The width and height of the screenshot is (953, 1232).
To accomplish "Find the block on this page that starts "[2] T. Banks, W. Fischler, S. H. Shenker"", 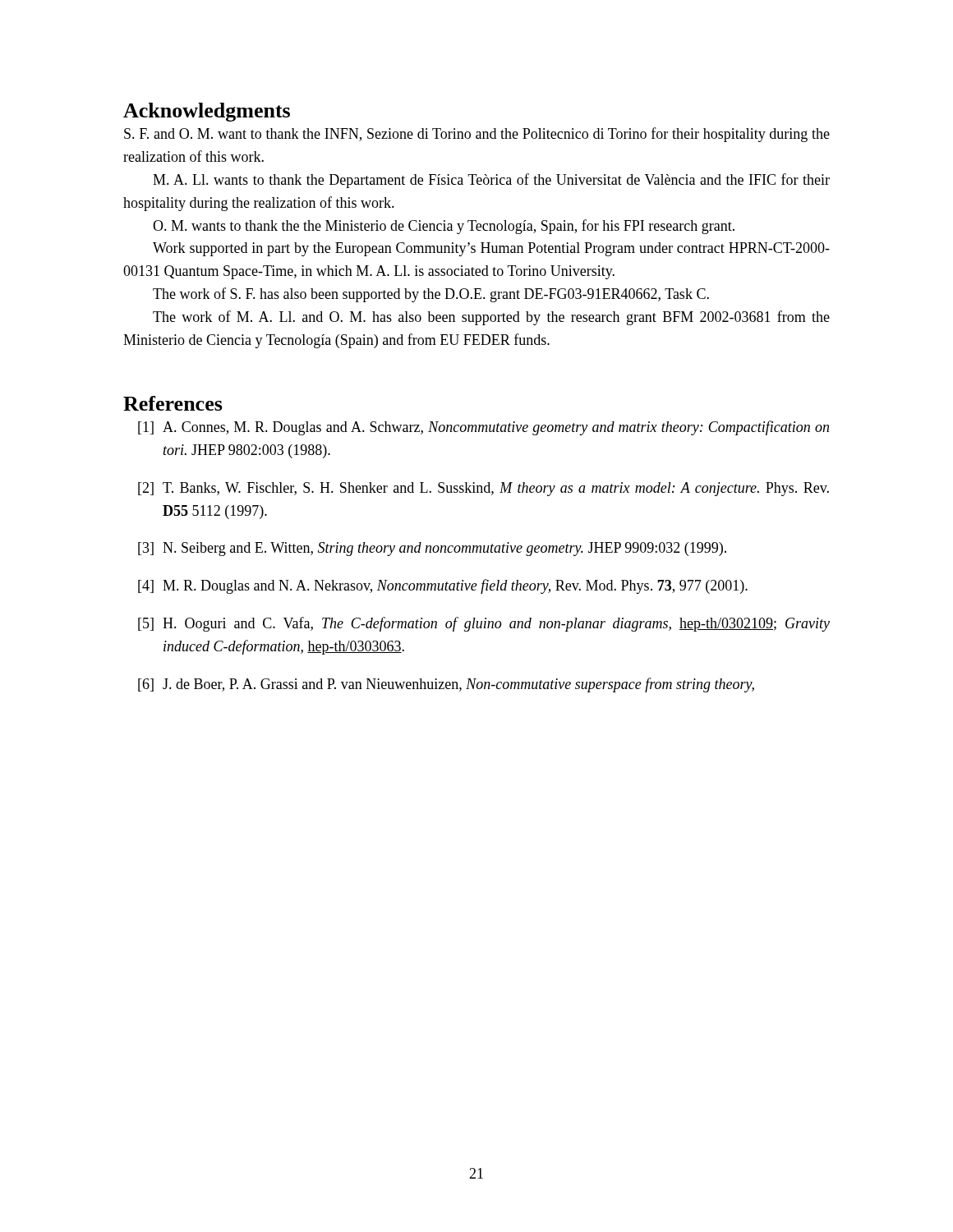I will 476,500.
